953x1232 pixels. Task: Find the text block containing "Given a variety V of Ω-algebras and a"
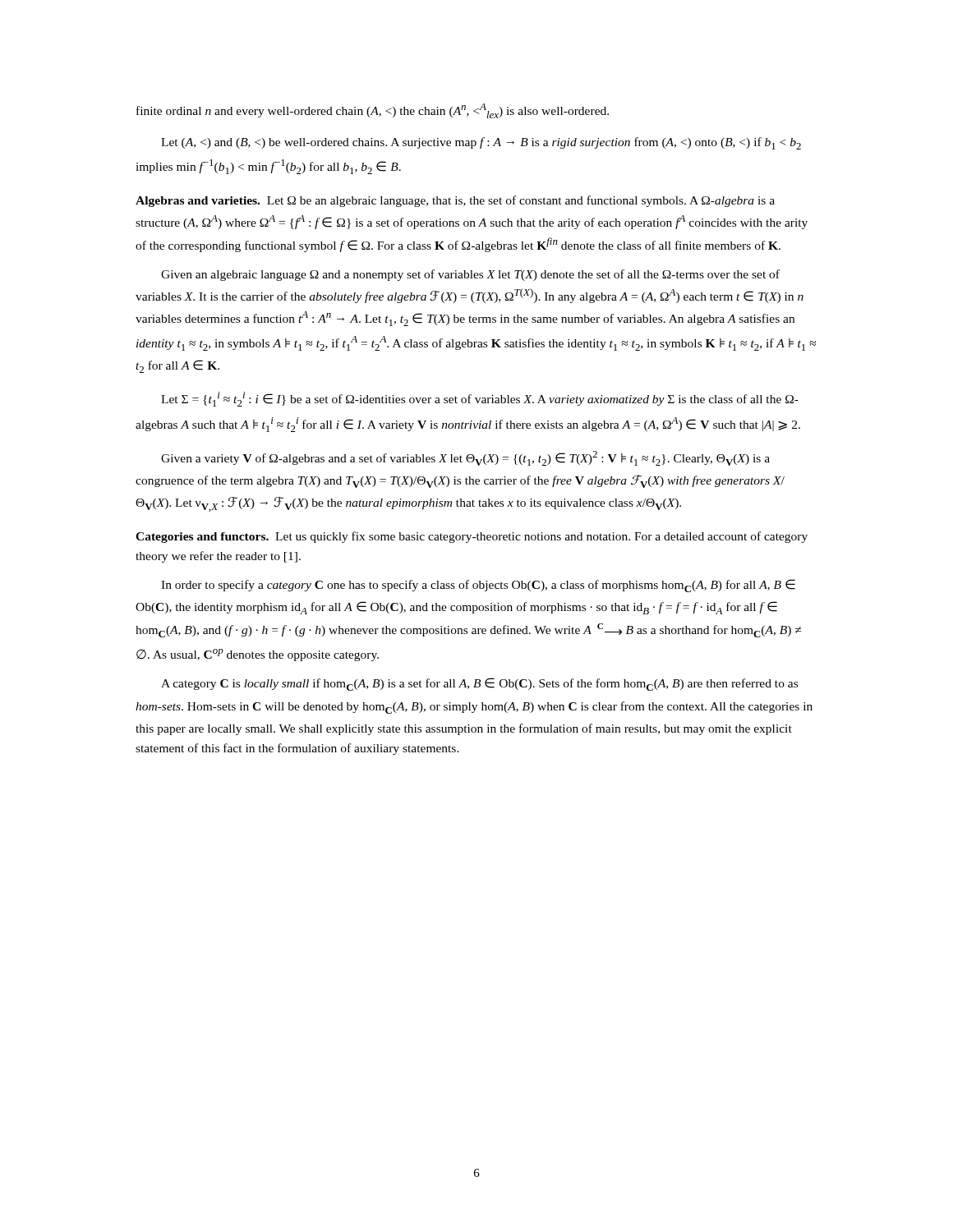tap(476, 480)
